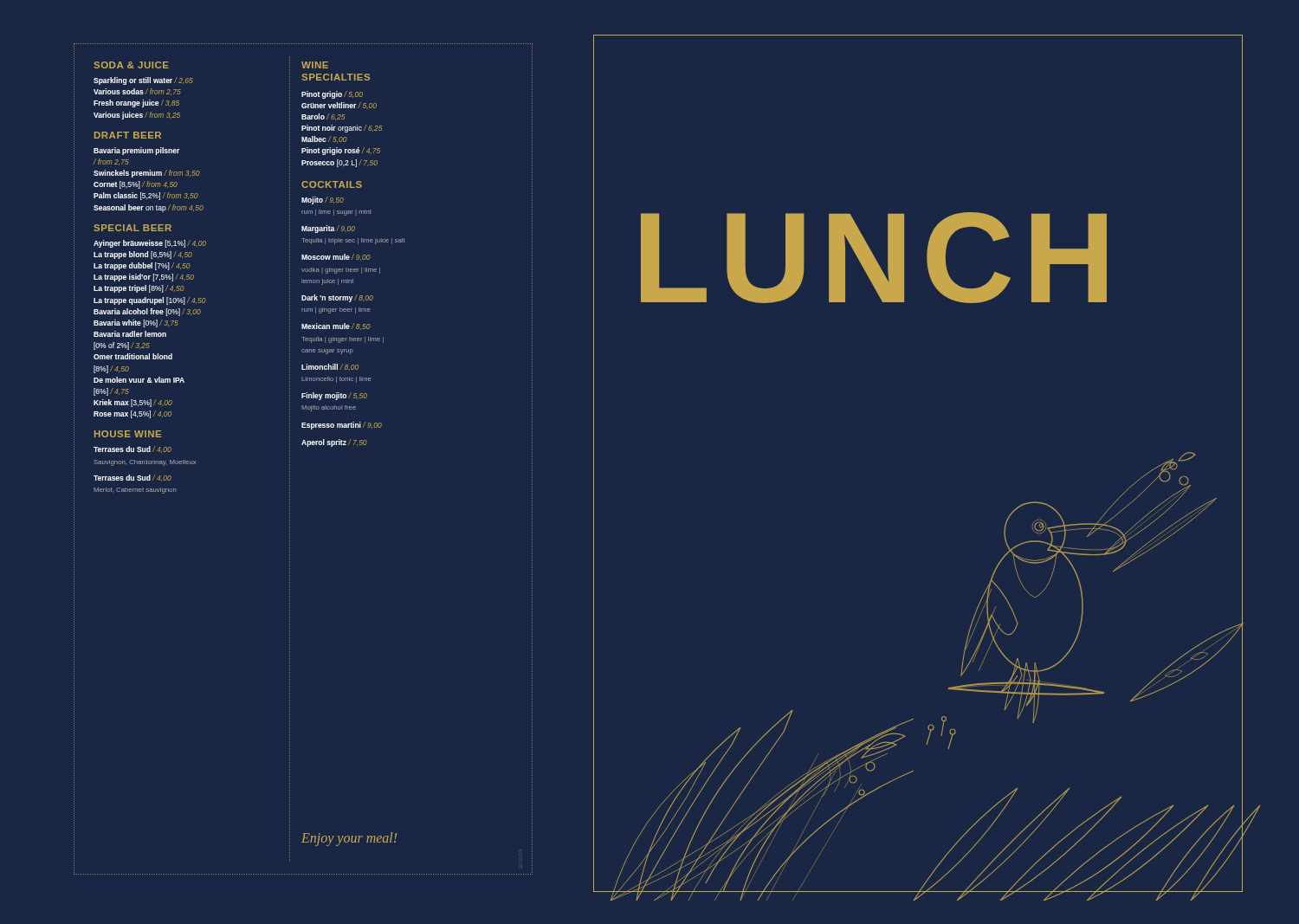Find "Kriek max [3,5%] / 4,00" on this page
The width and height of the screenshot is (1299, 924).
tap(133, 403)
